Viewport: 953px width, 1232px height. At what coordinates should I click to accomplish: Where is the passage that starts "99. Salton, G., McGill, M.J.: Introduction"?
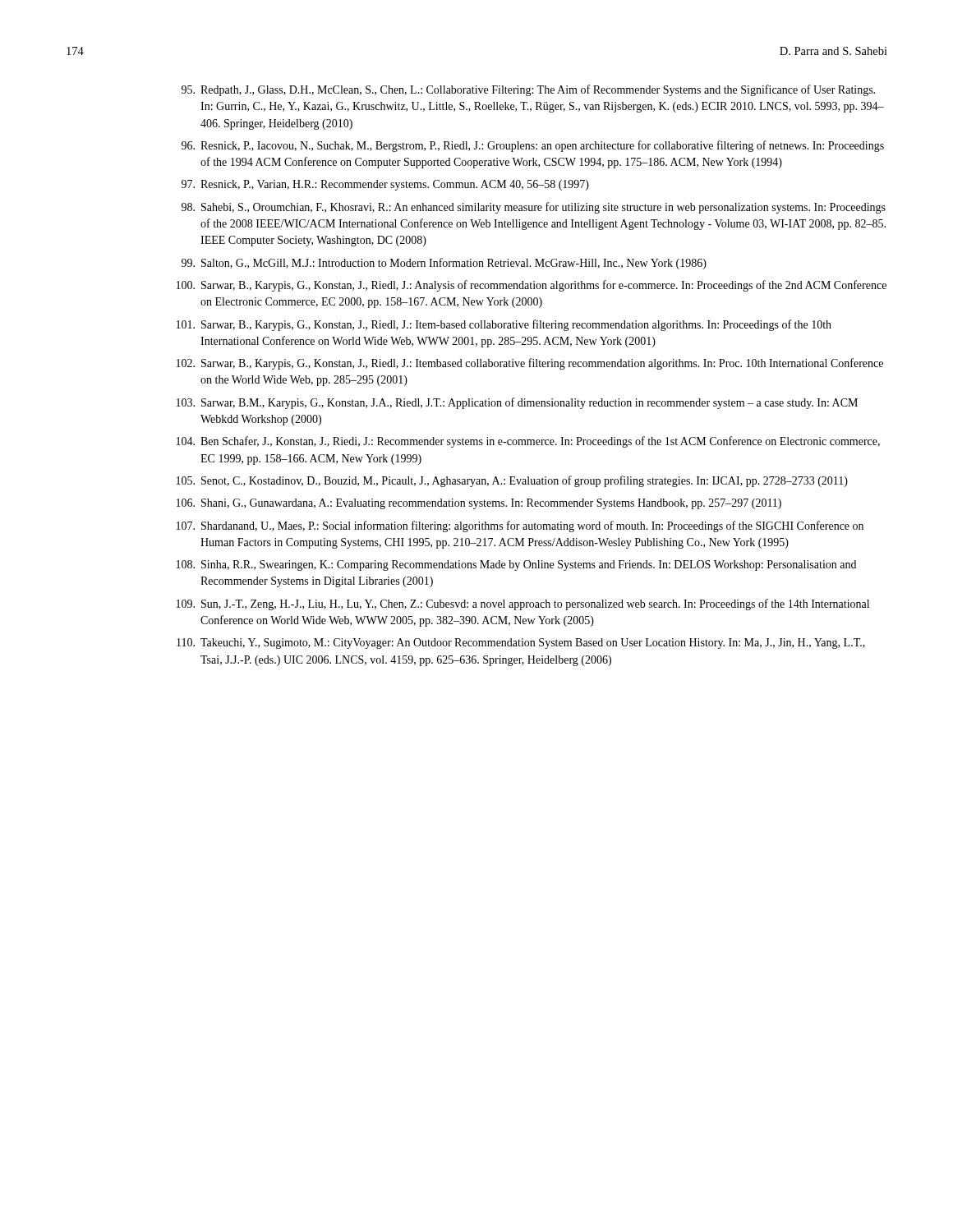pos(526,263)
